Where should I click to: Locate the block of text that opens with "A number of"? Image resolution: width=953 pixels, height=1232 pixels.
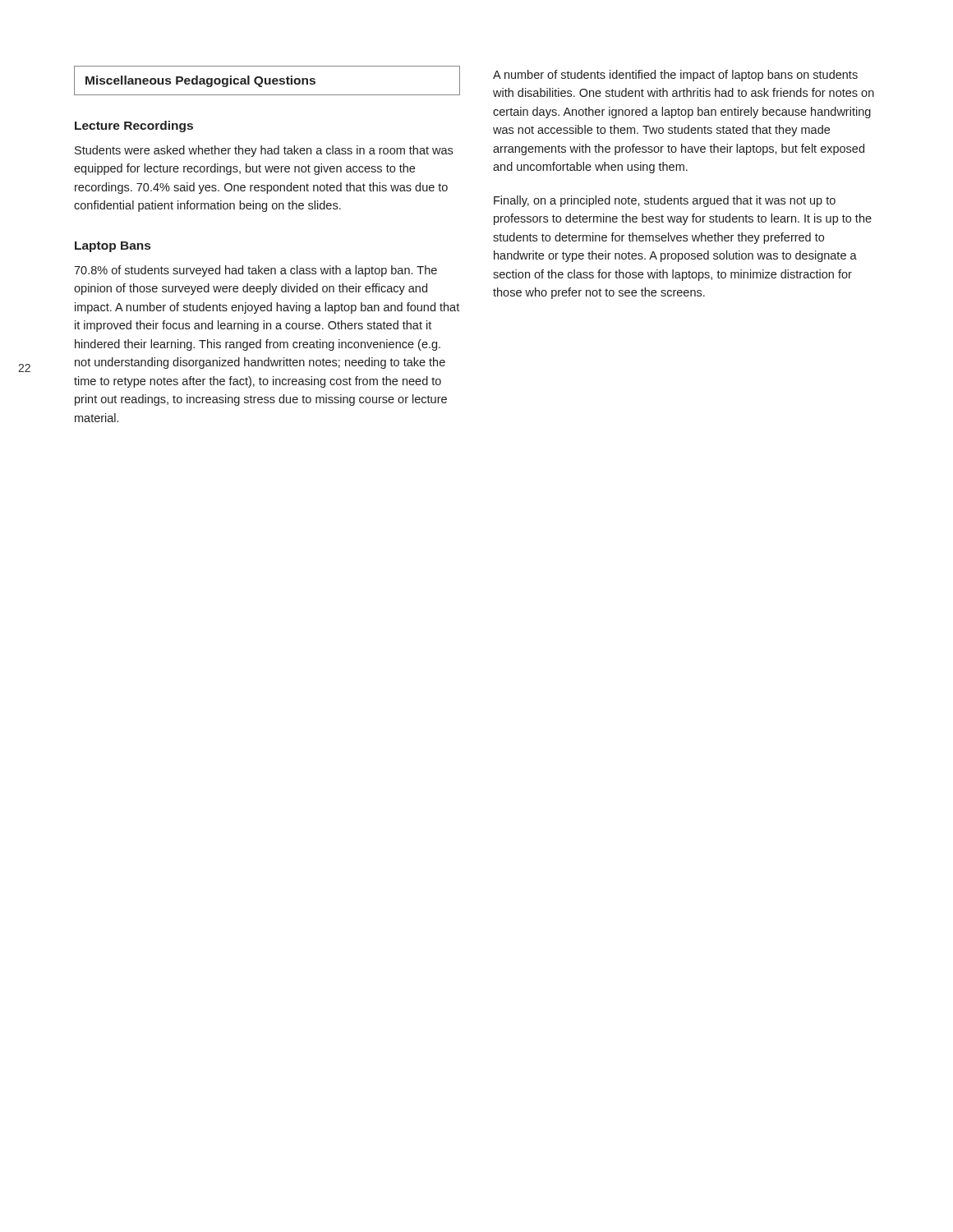tap(684, 121)
